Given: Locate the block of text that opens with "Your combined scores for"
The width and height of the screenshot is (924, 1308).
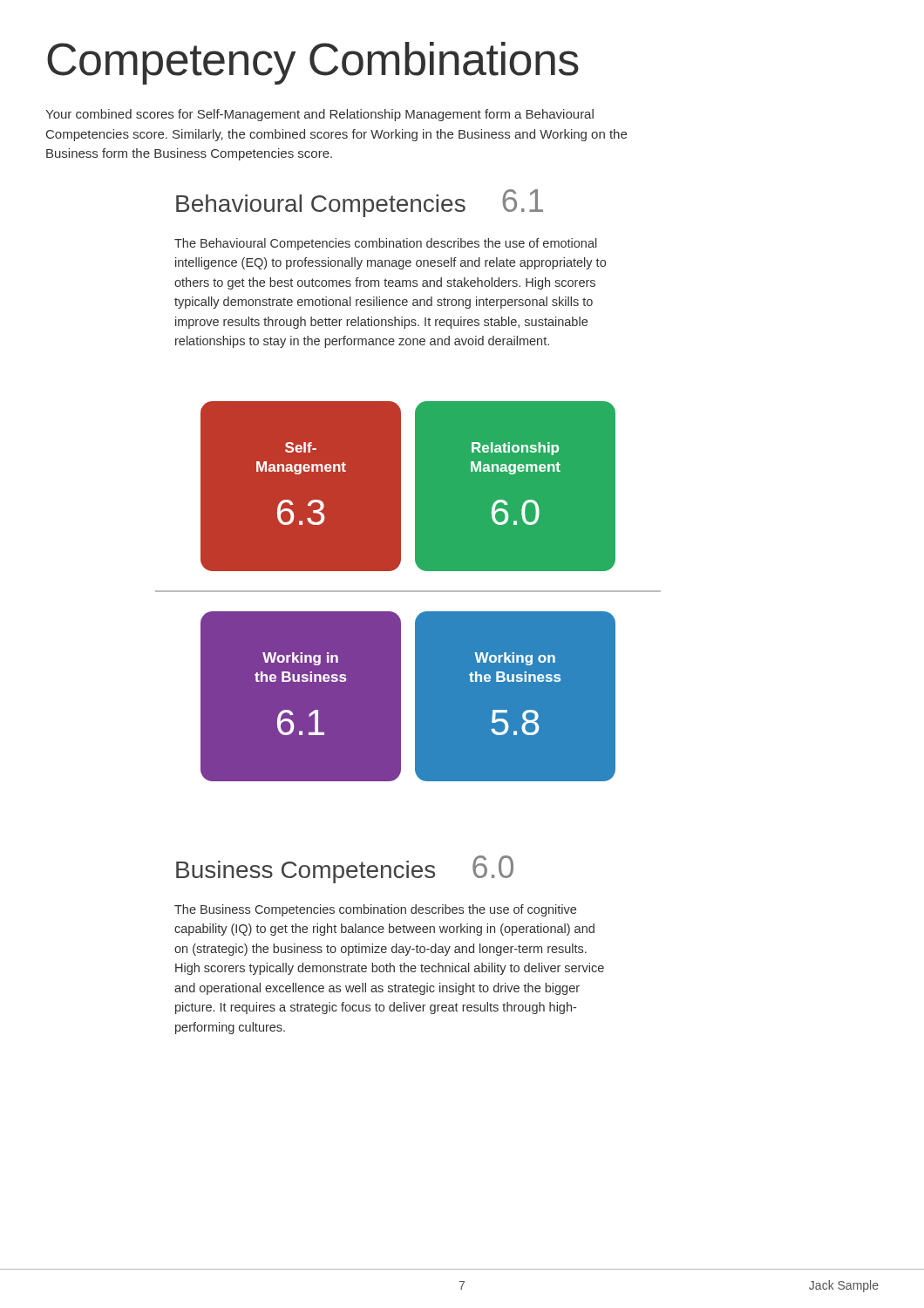Looking at the screenshot, I should [336, 133].
